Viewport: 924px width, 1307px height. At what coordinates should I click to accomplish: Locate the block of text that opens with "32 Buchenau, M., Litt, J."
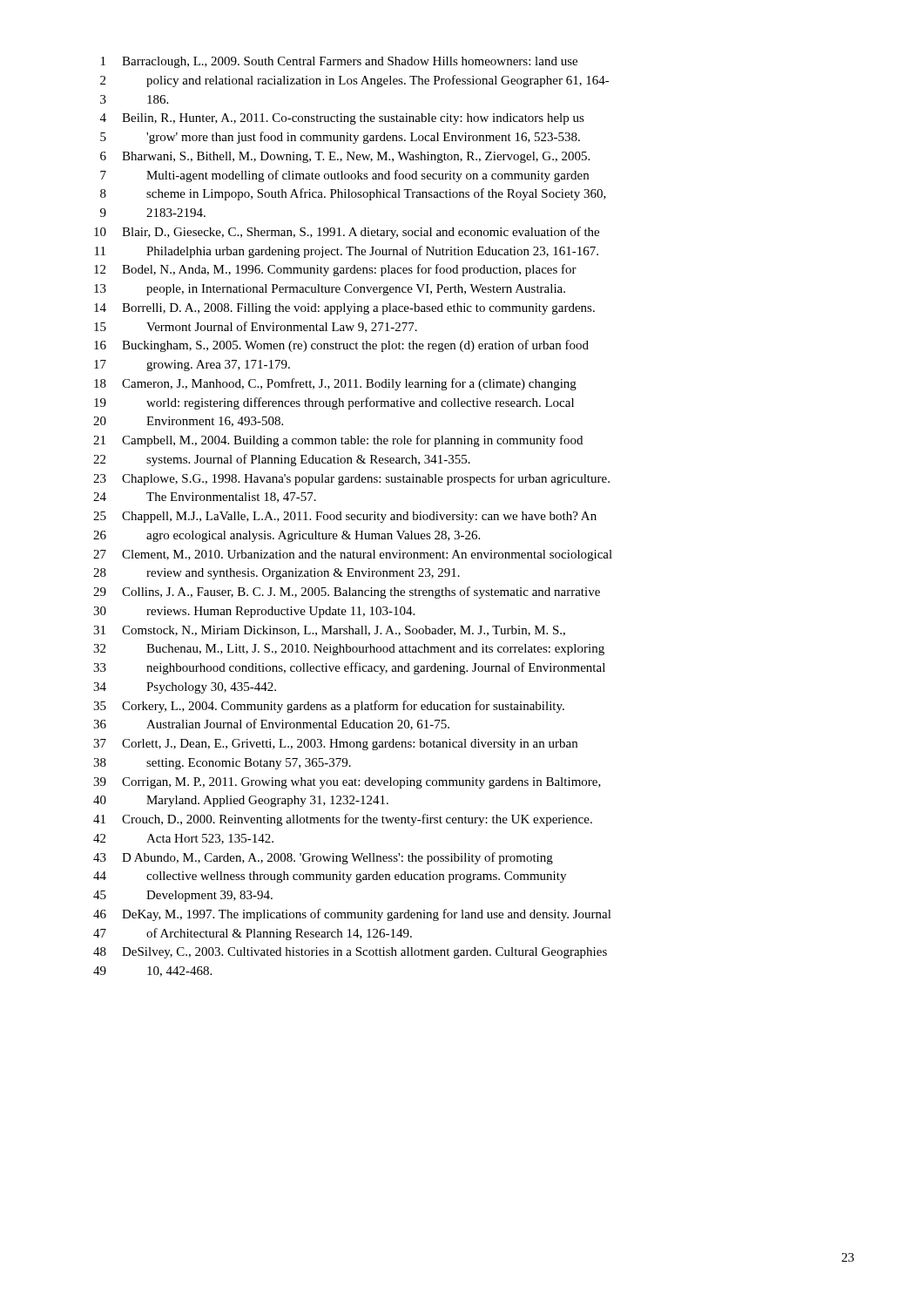coord(462,649)
